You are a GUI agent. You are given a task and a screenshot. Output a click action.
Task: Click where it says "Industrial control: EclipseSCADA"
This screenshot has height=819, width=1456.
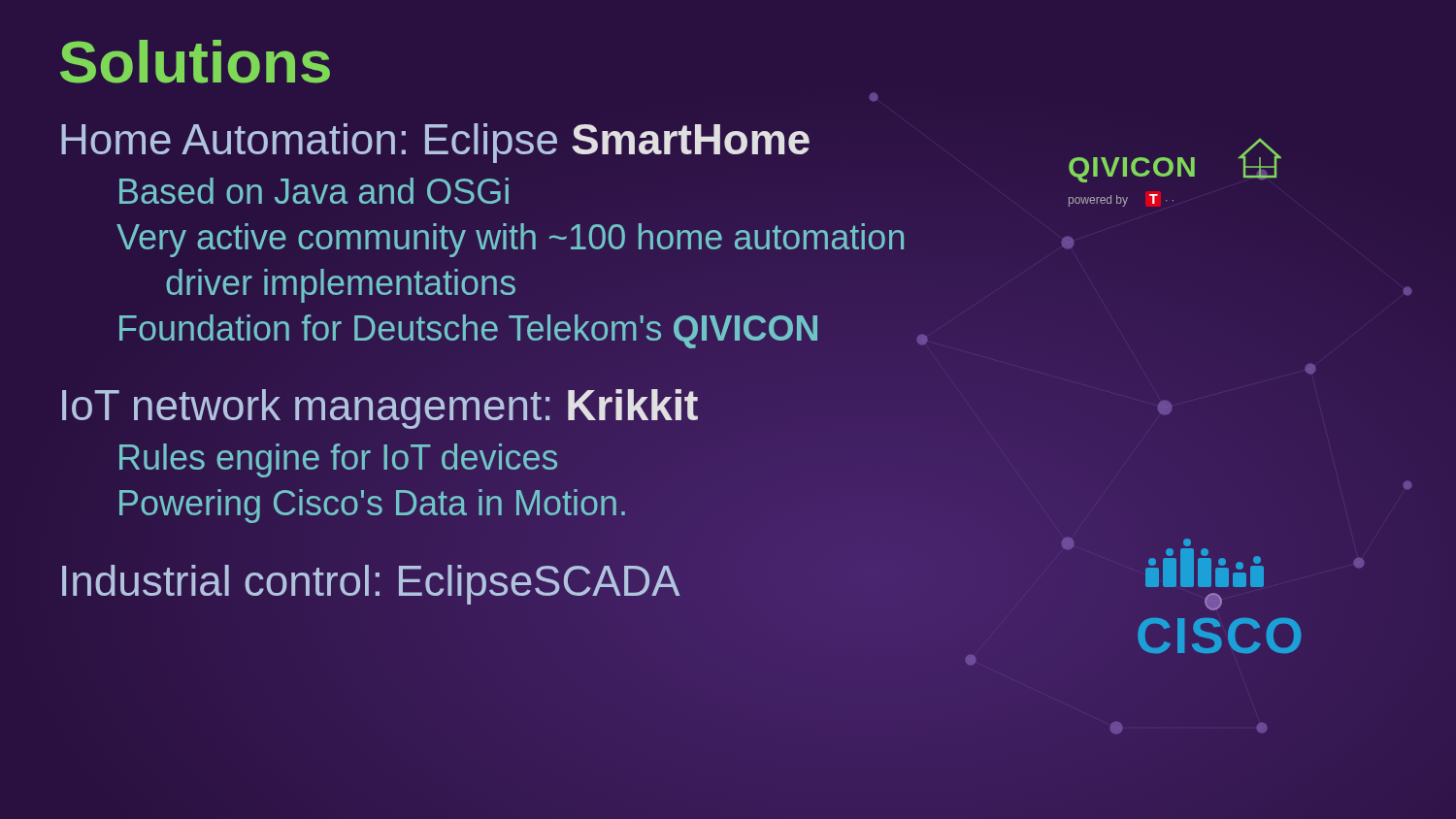point(663,580)
